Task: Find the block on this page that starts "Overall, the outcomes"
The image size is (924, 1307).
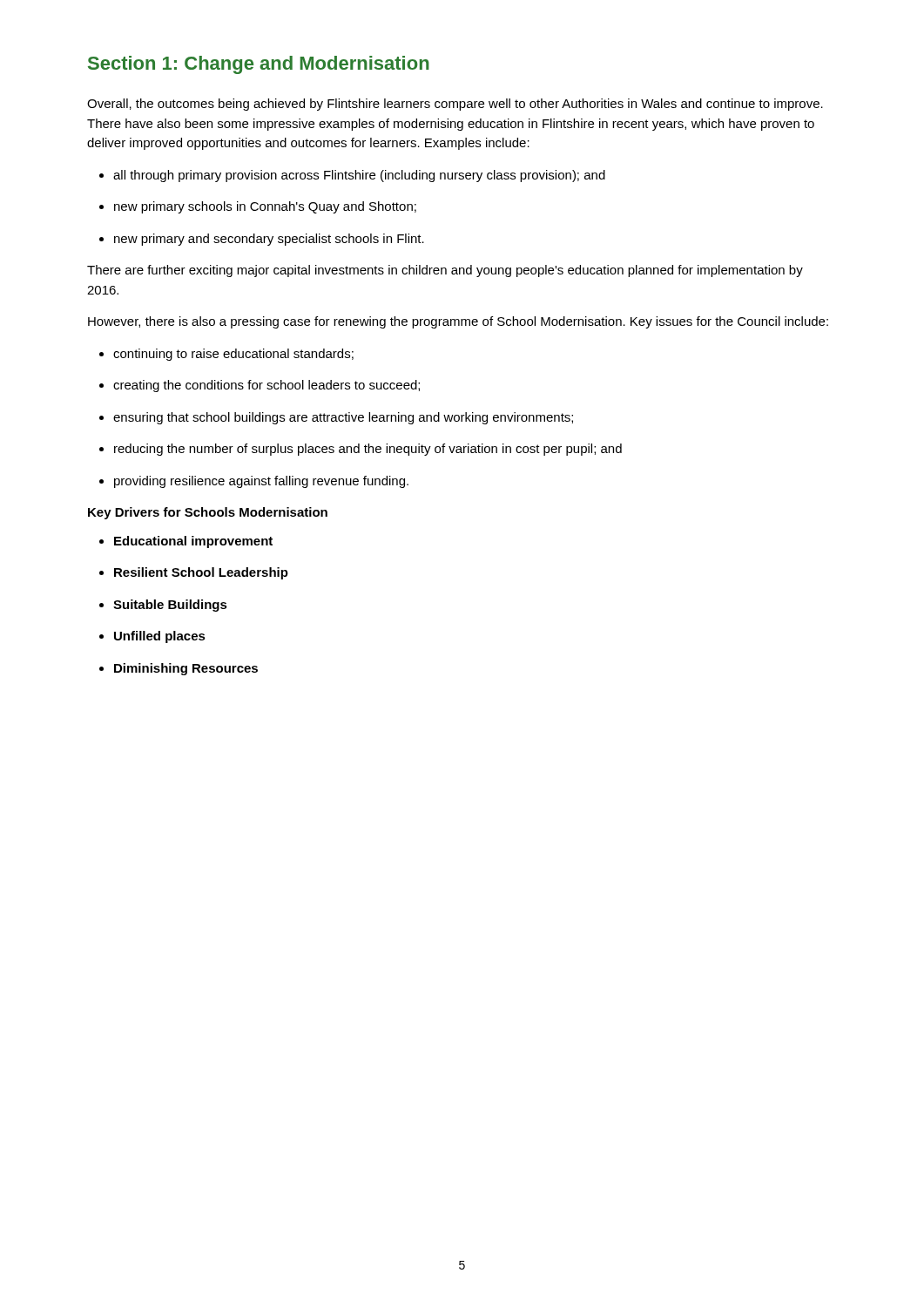Action: (x=462, y=124)
